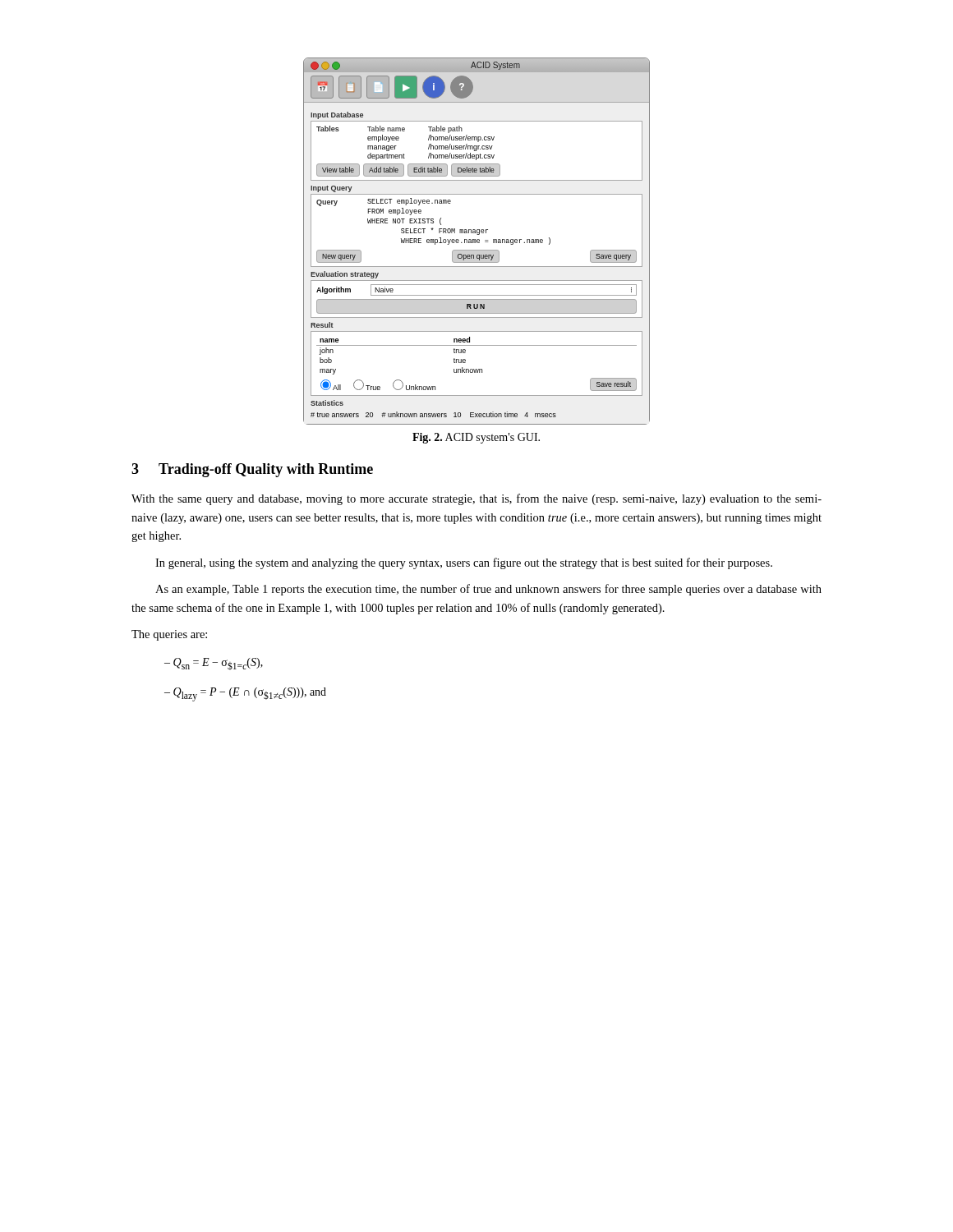This screenshot has width=953, height=1232.
Task: Select the block starting "As an example, Table"
Action: coord(476,598)
